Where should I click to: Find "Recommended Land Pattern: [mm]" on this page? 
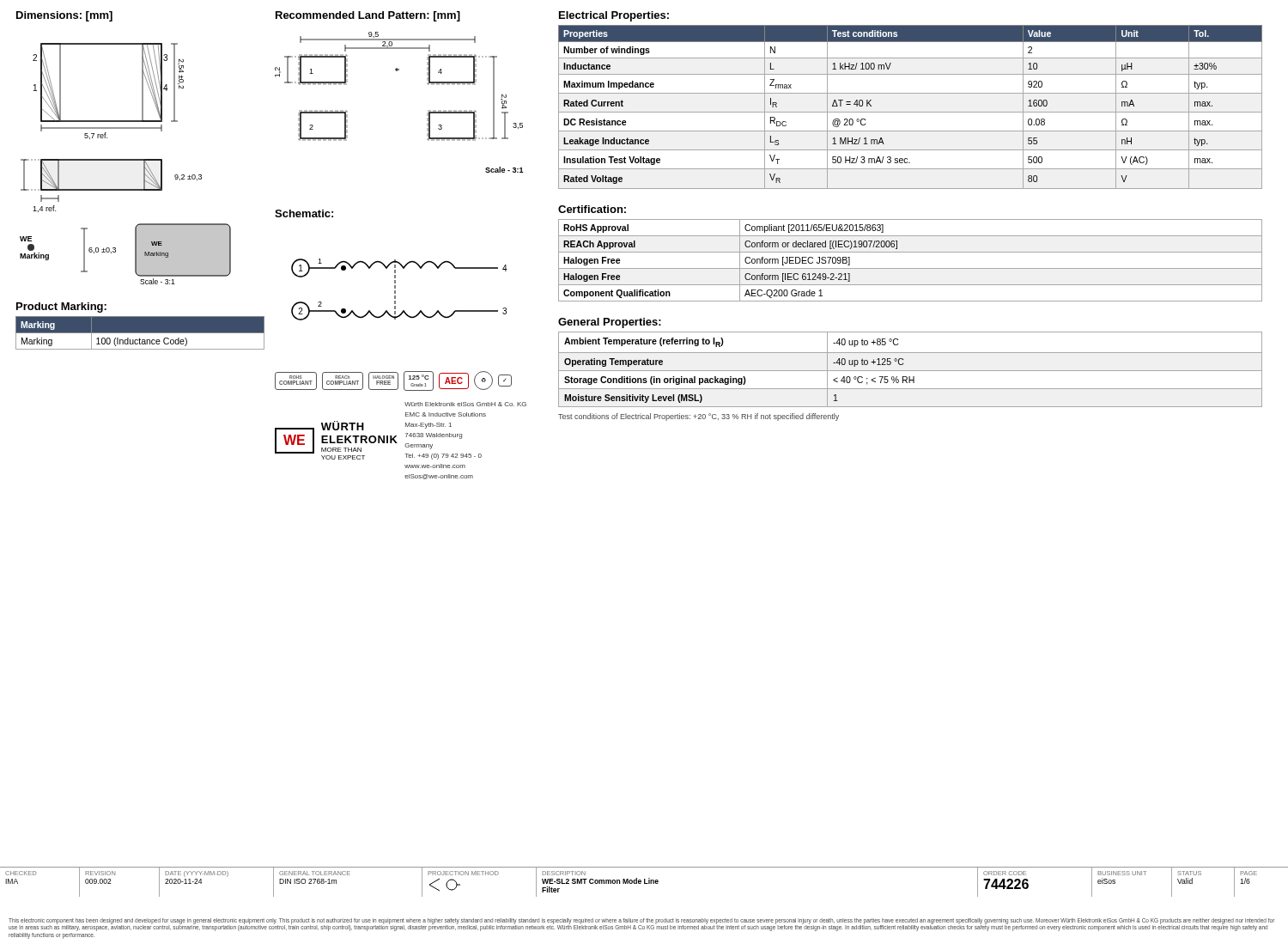[x=367, y=15]
